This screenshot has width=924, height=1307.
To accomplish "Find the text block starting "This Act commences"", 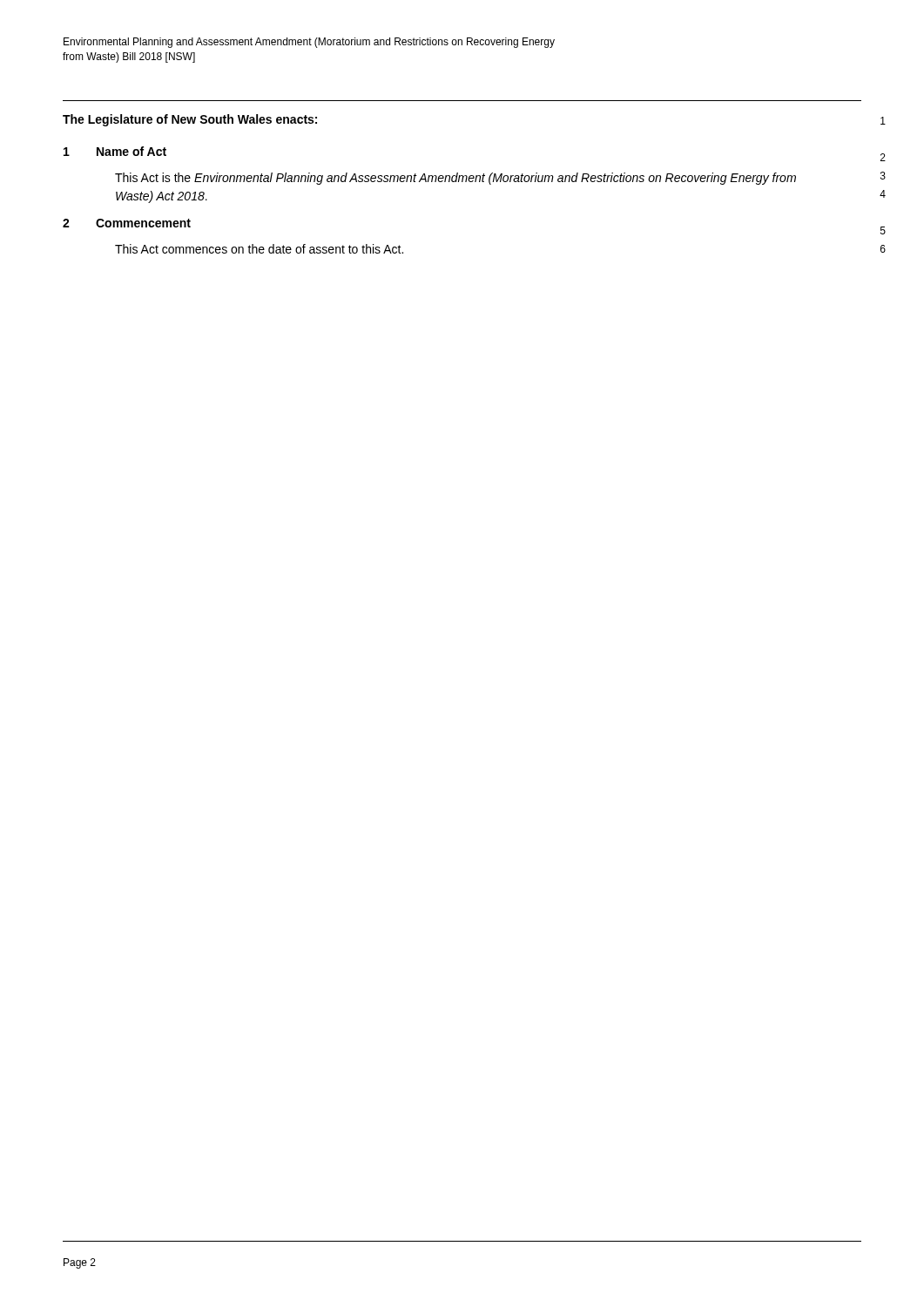I will [x=260, y=249].
